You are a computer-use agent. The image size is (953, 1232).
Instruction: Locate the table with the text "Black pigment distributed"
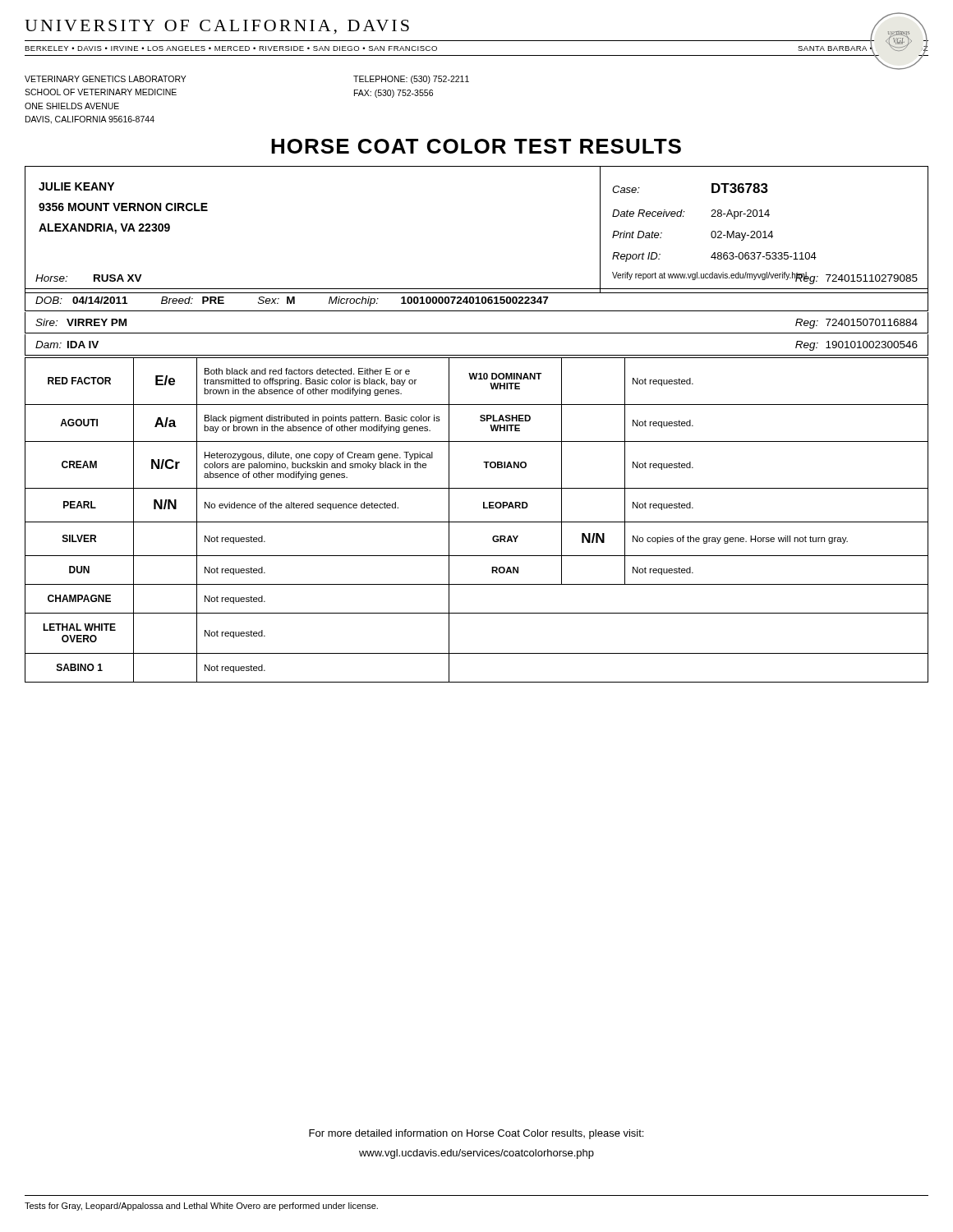pyautogui.click(x=476, y=520)
